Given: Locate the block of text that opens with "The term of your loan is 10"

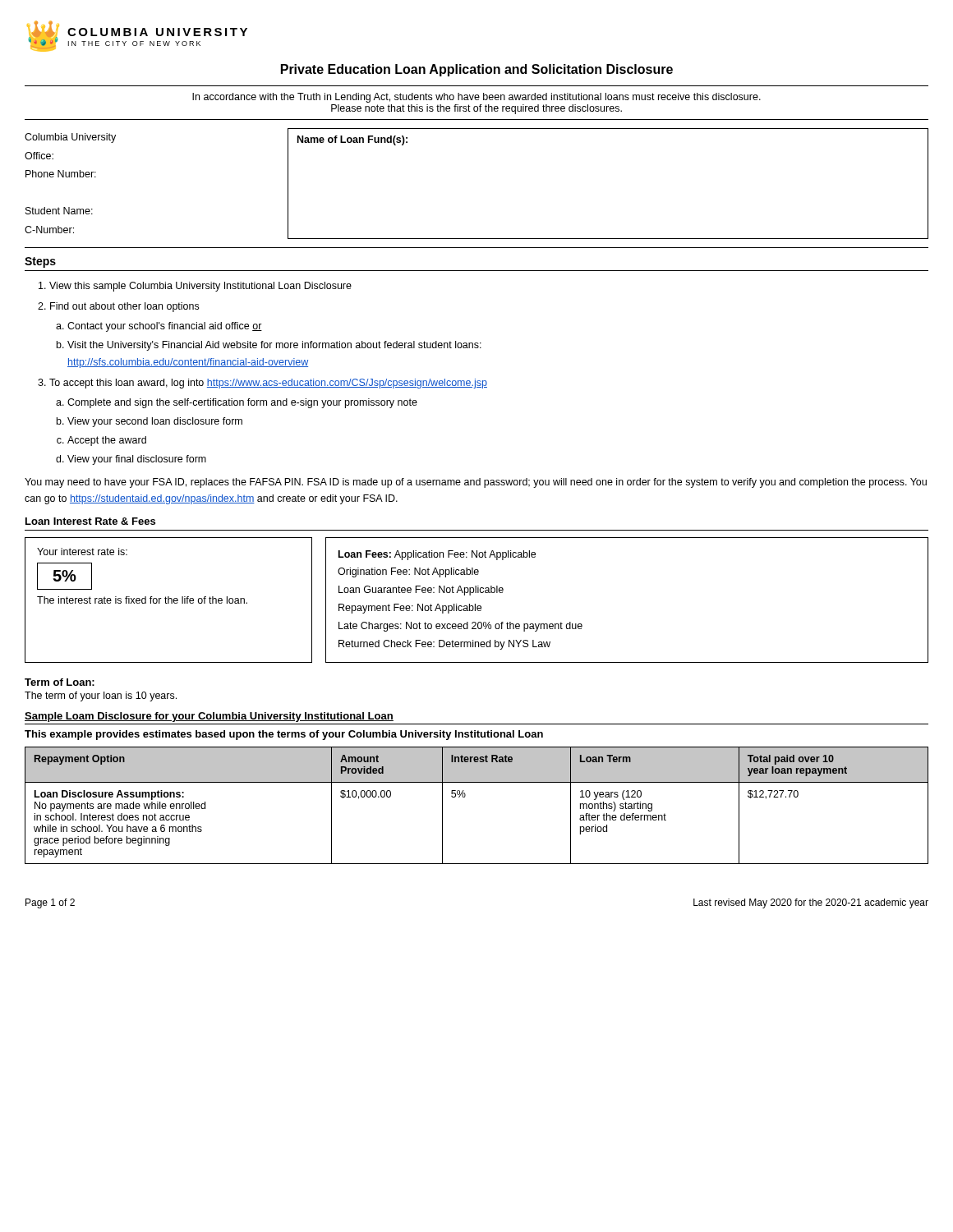Looking at the screenshot, I should [101, 695].
